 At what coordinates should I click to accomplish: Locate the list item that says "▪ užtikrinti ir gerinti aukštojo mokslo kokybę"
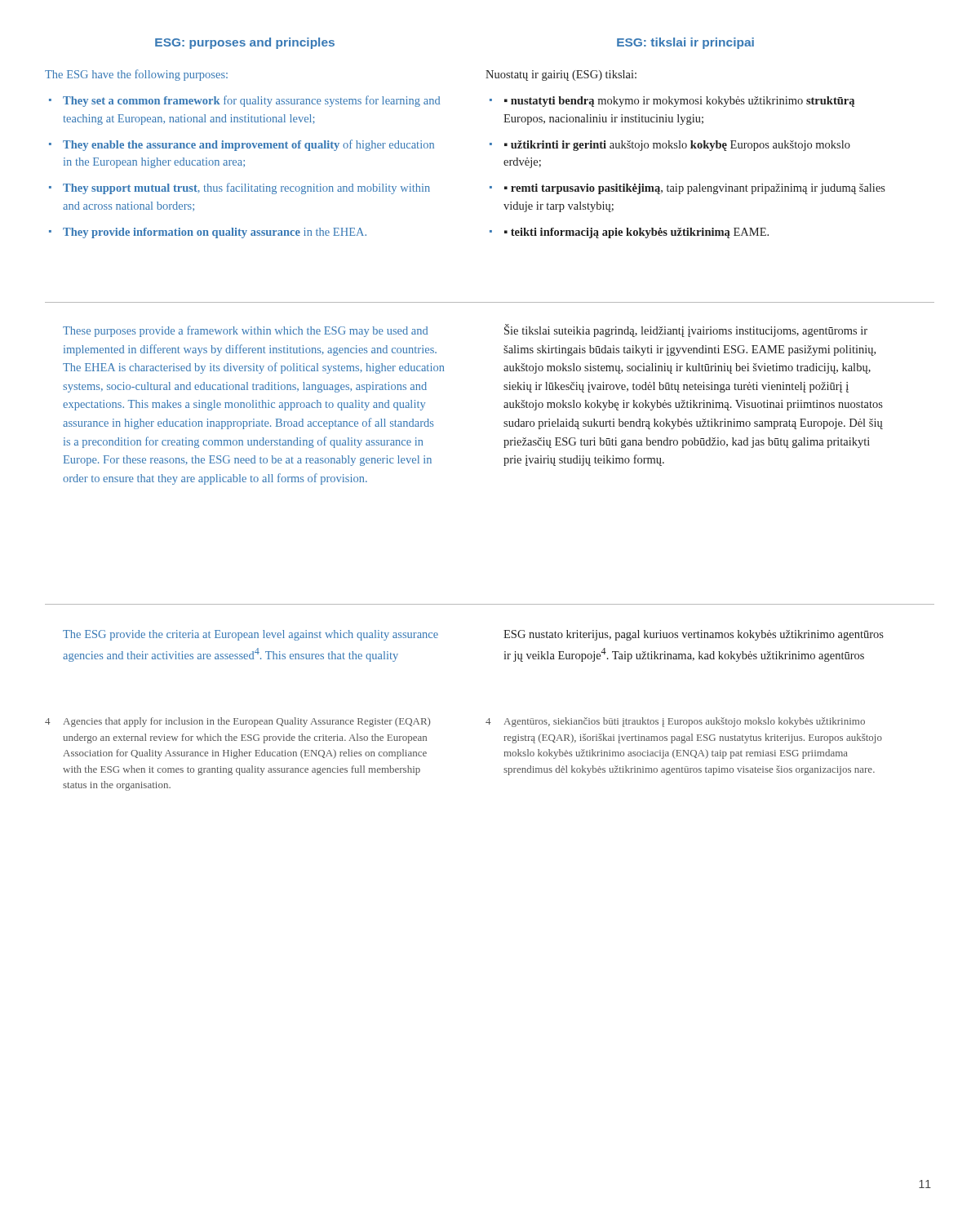coord(677,153)
